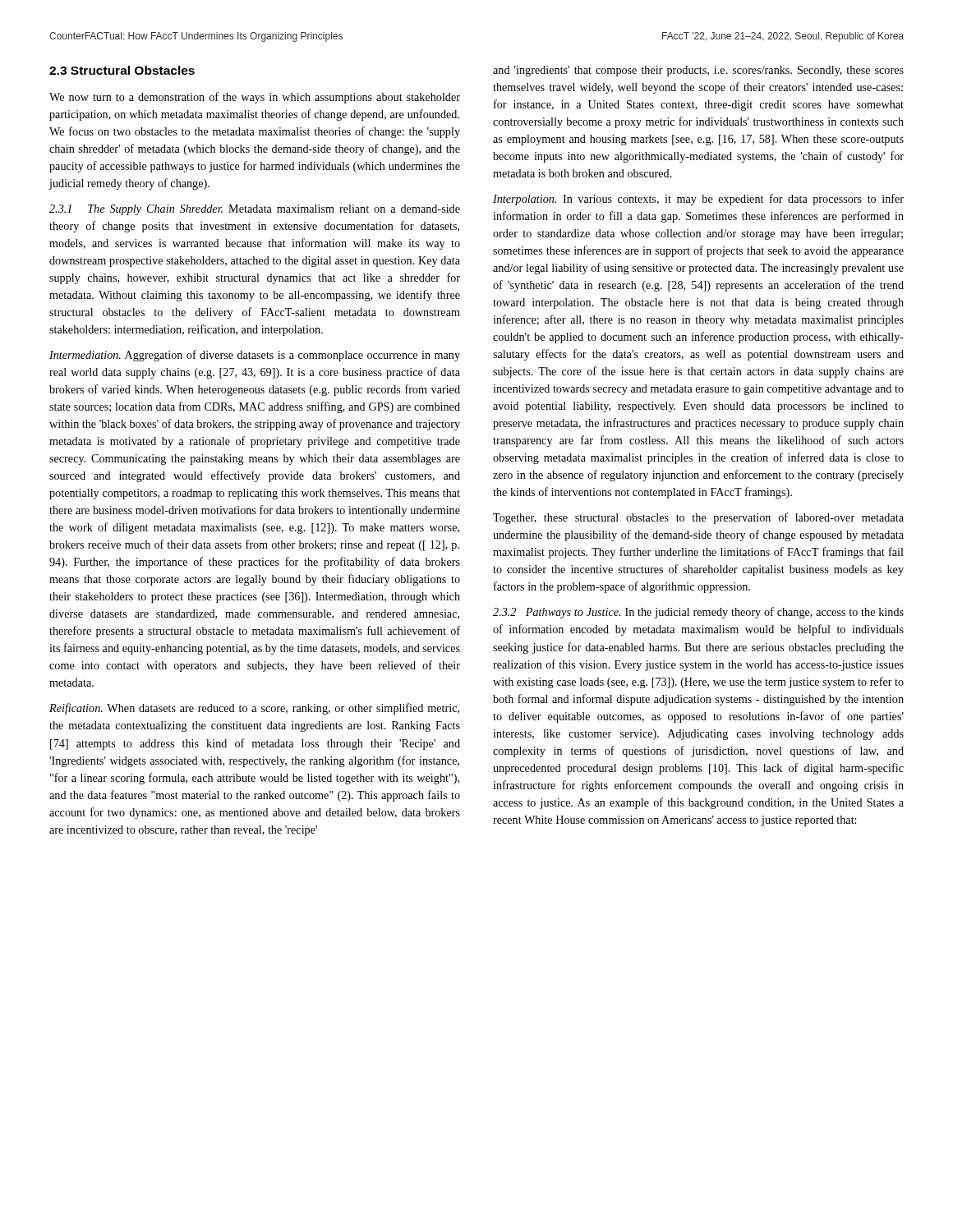Image resolution: width=953 pixels, height=1232 pixels.
Task: Locate the text starting "Intermediation. Aggregation of diverse datasets is"
Action: pyautogui.click(x=255, y=519)
